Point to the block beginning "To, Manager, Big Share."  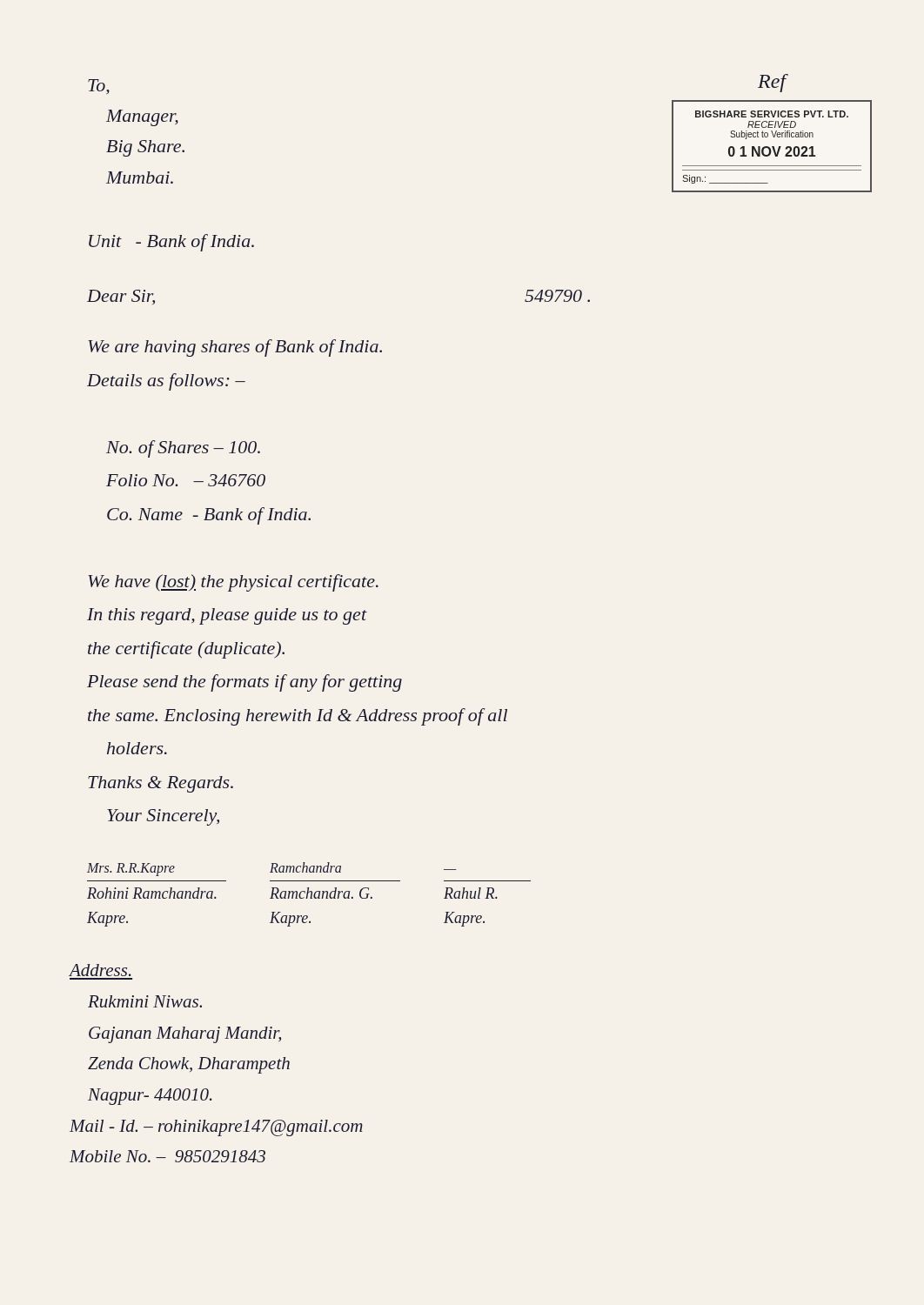(137, 131)
